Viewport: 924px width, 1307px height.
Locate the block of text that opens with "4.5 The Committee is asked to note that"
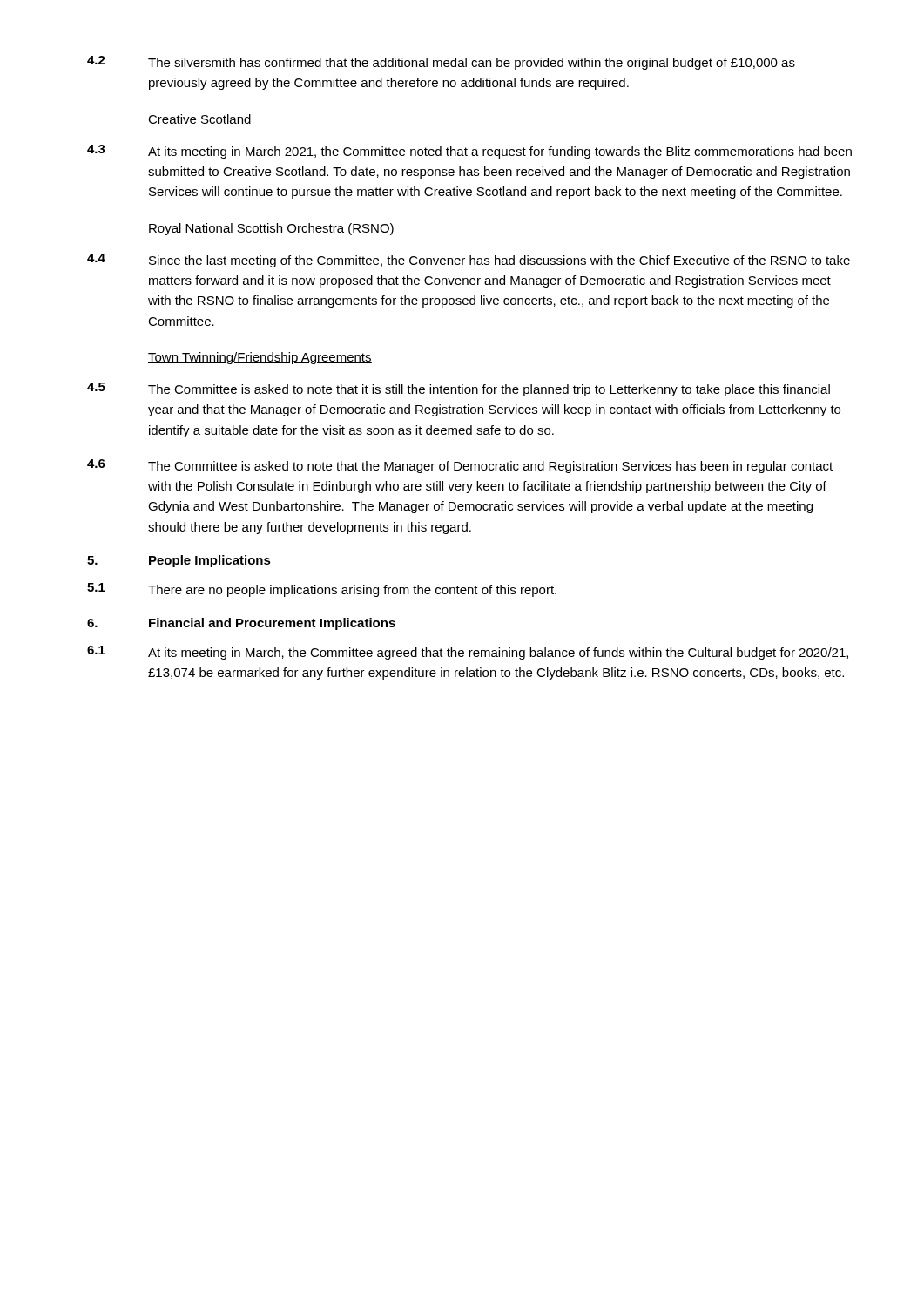471,409
